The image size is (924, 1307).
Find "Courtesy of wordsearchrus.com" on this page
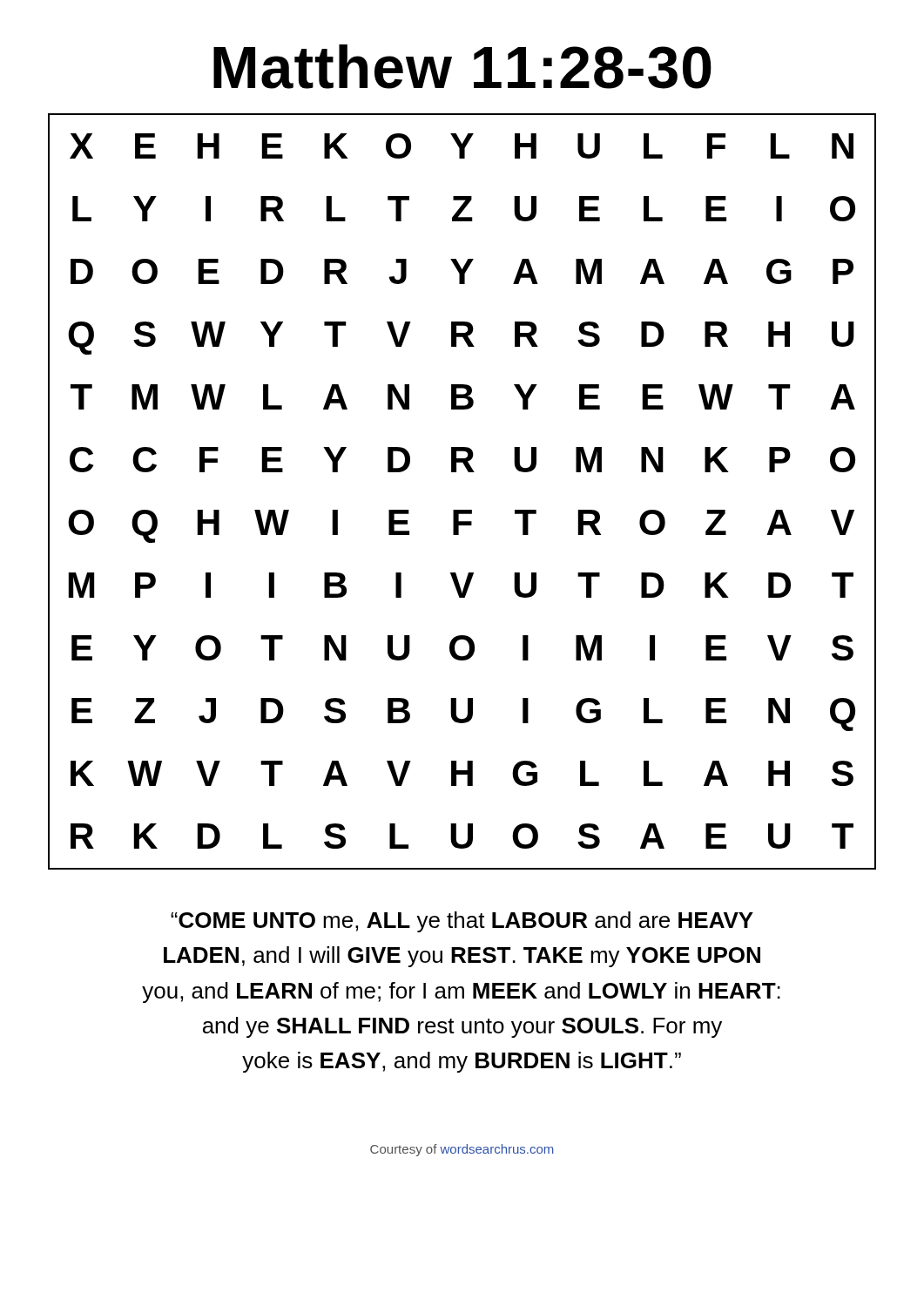462,1149
